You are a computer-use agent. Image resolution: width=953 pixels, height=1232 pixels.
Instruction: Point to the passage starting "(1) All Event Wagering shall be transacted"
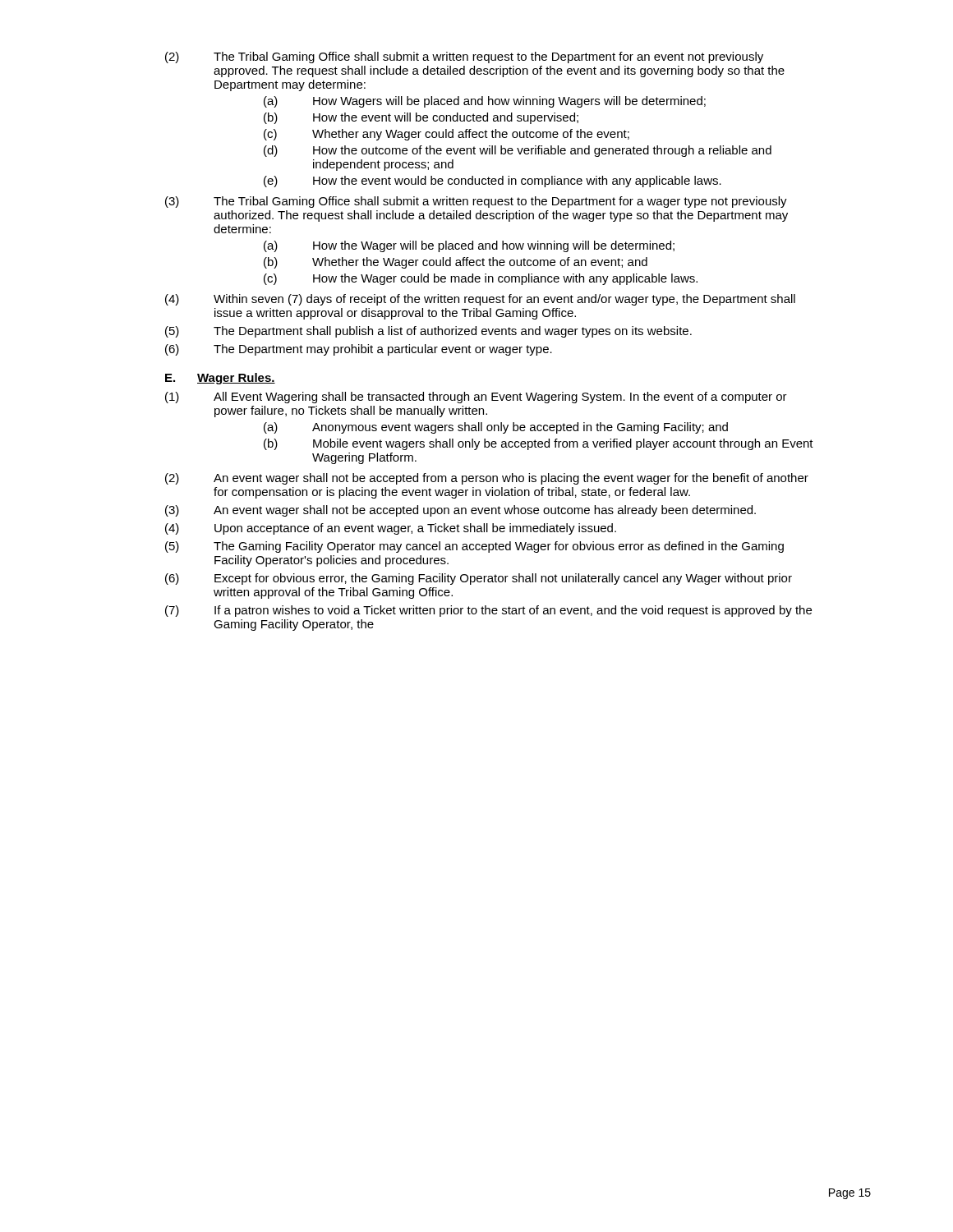point(493,428)
